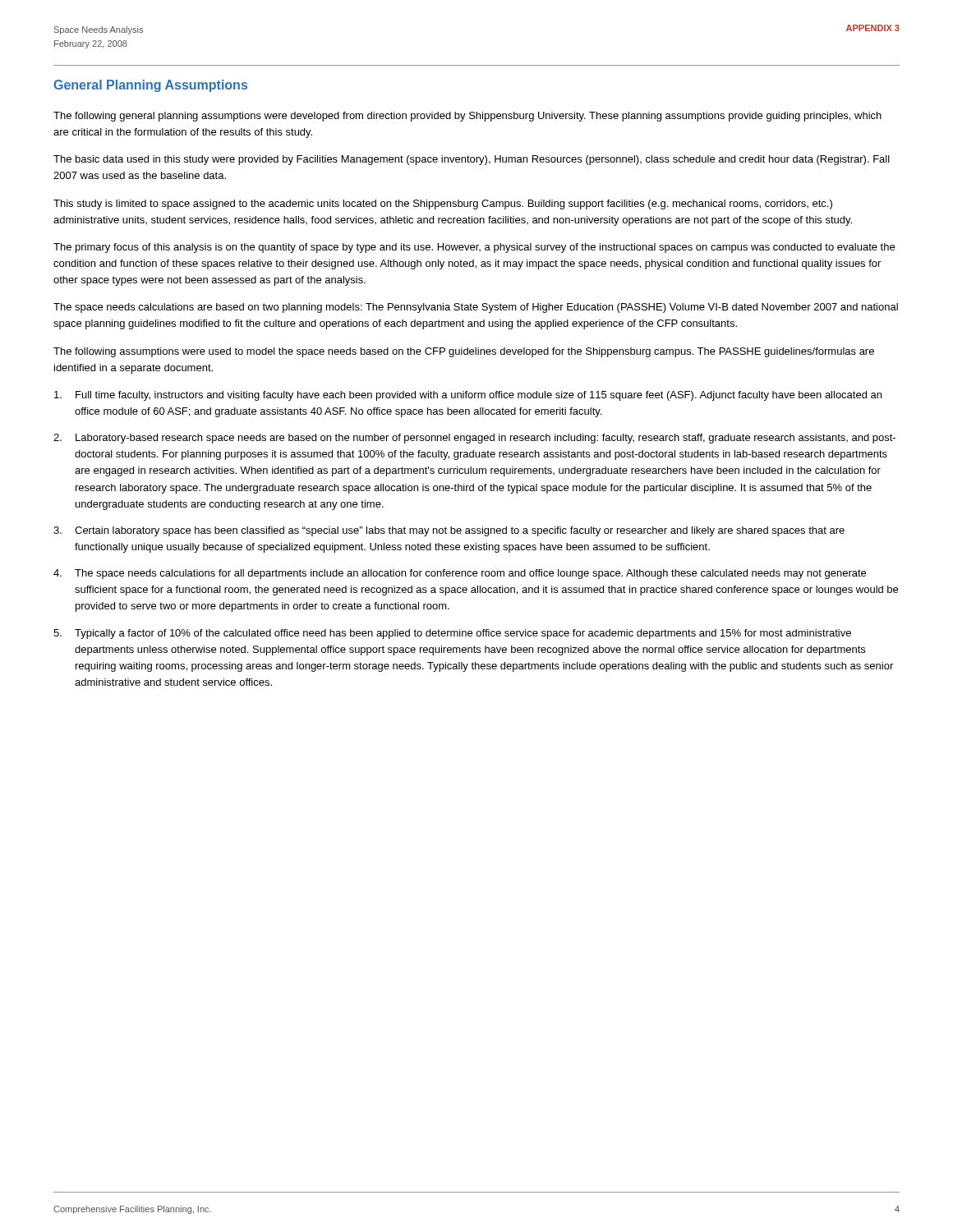Screen dimensions: 1232x953
Task: Navigate to the passage starting "The following general planning assumptions were developed"
Action: click(468, 124)
